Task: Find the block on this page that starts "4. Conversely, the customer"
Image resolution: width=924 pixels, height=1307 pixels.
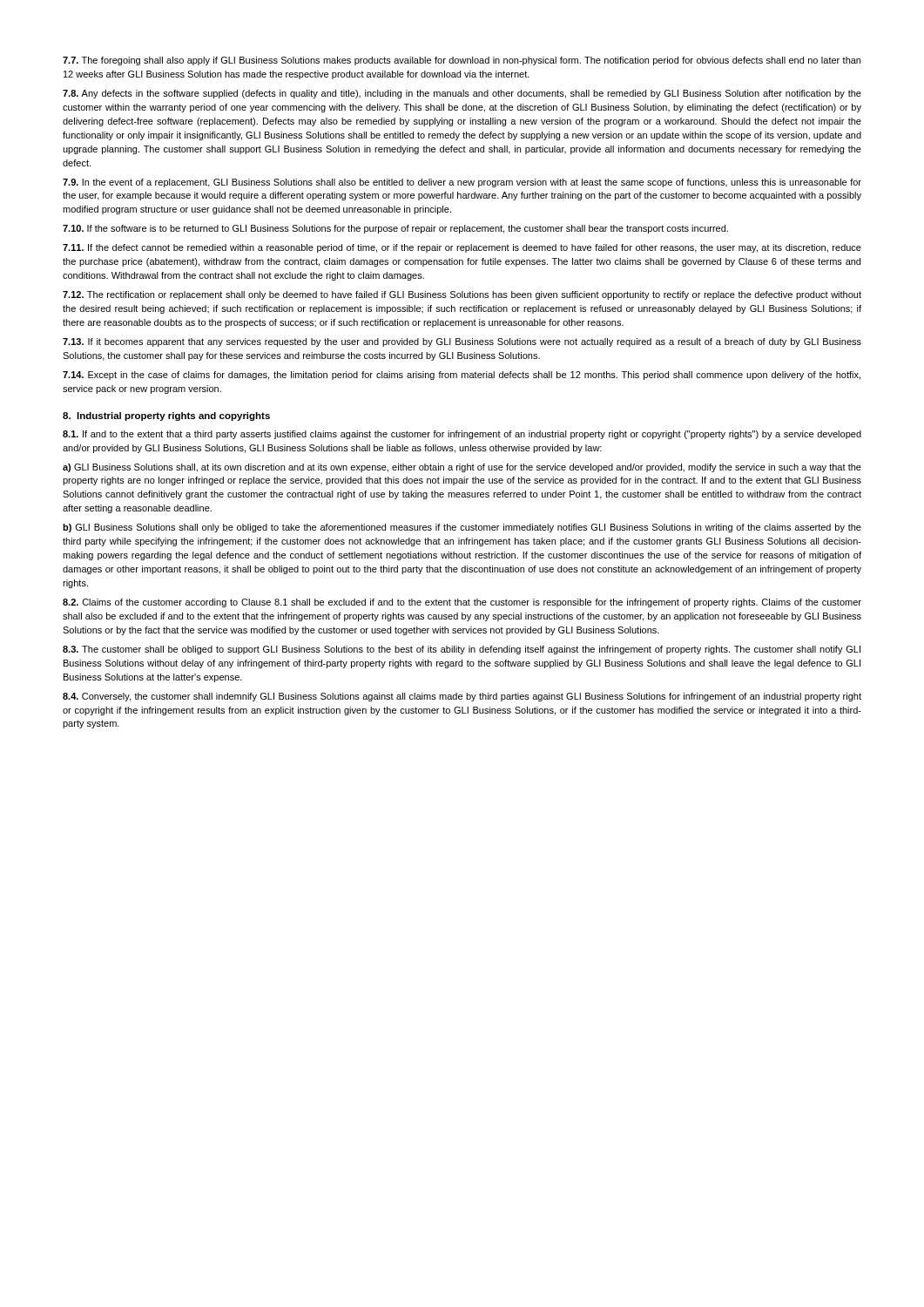Action: [x=462, y=710]
